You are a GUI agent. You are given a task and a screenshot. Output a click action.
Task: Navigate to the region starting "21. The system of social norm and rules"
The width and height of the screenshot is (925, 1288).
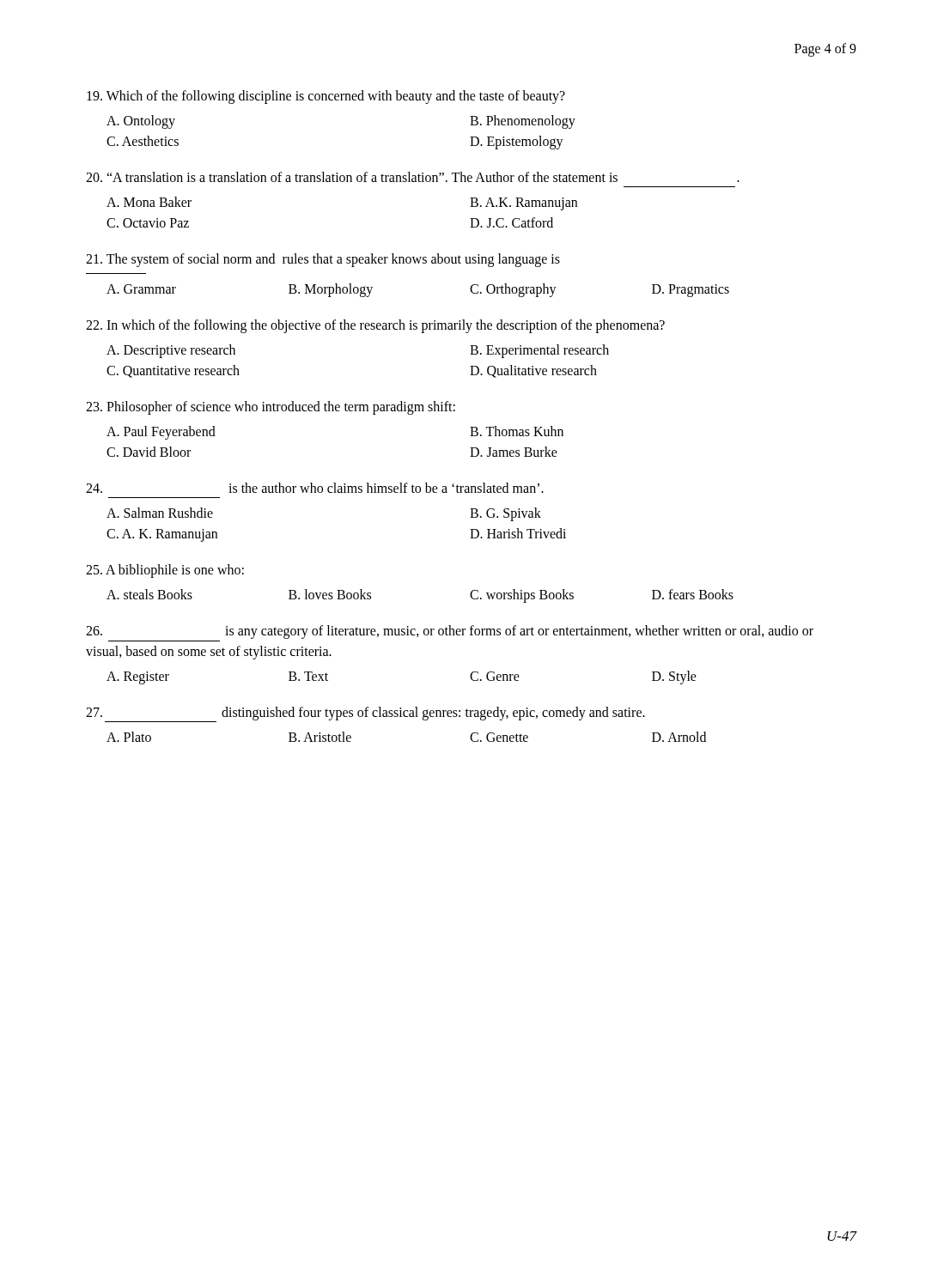coord(459,274)
